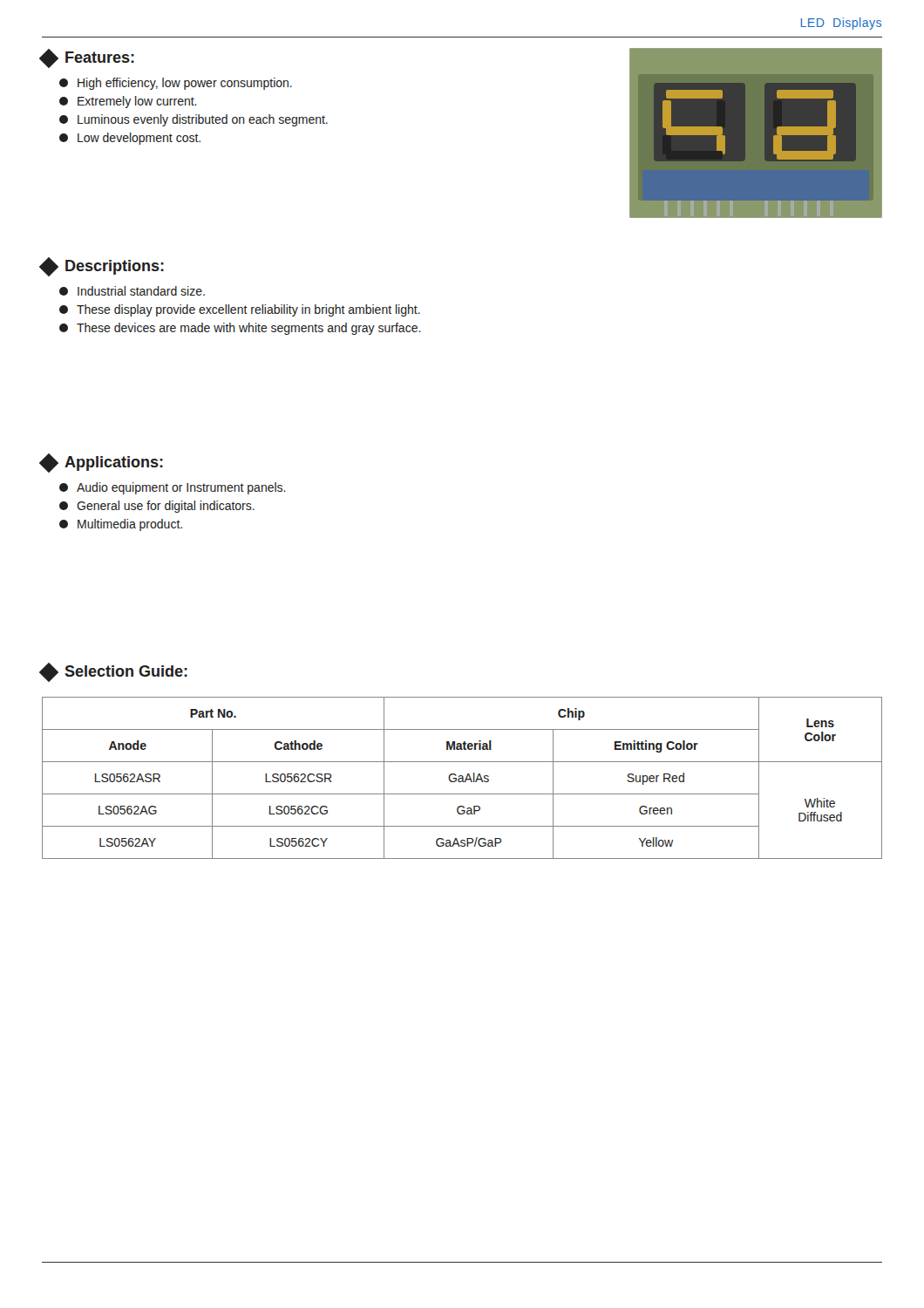Image resolution: width=924 pixels, height=1308 pixels.
Task: Navigate to the element starting "Audio equipment or Instrument panels."
Action: coord(173,487)
